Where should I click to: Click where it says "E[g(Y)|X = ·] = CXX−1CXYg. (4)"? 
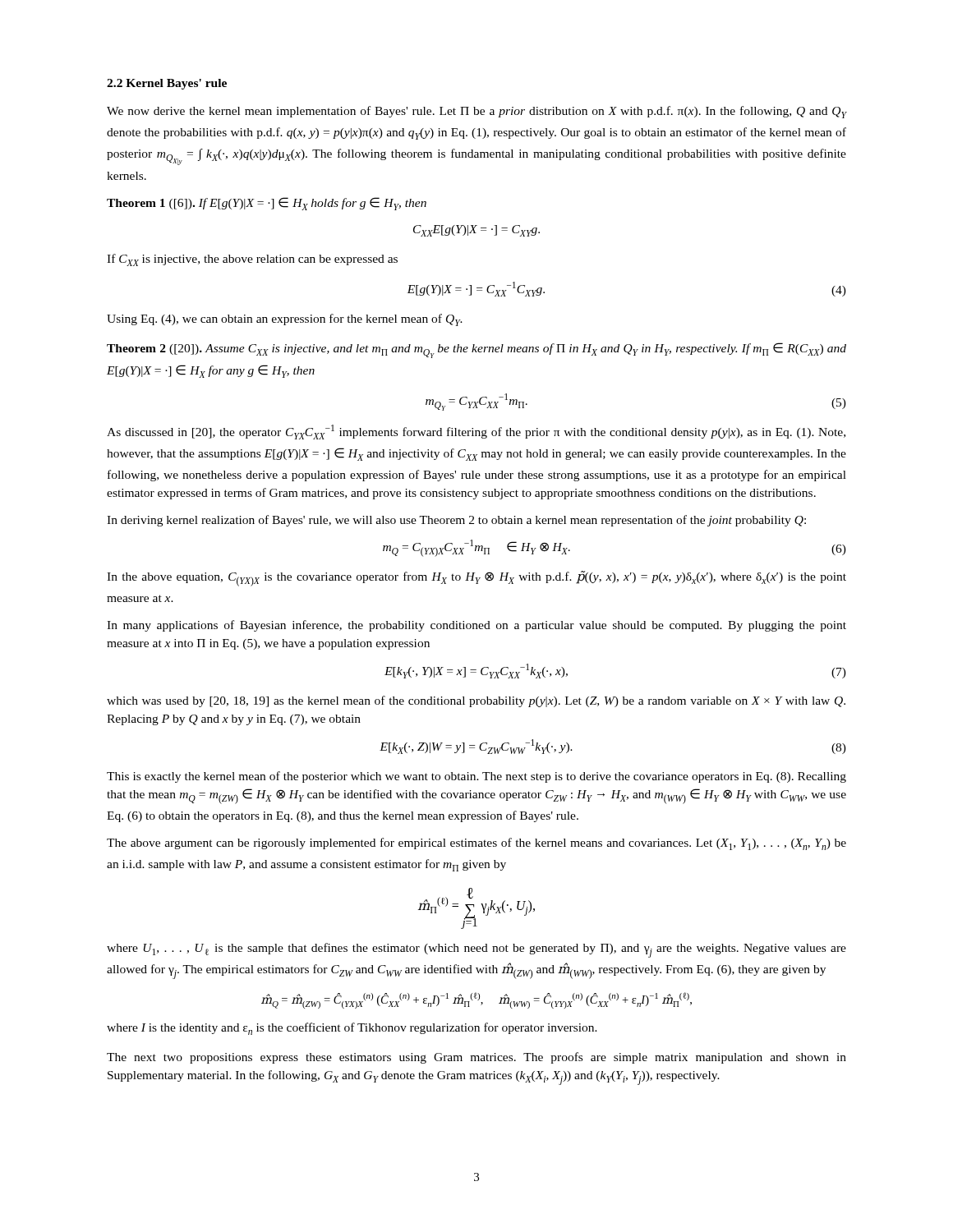coord(471,289)
